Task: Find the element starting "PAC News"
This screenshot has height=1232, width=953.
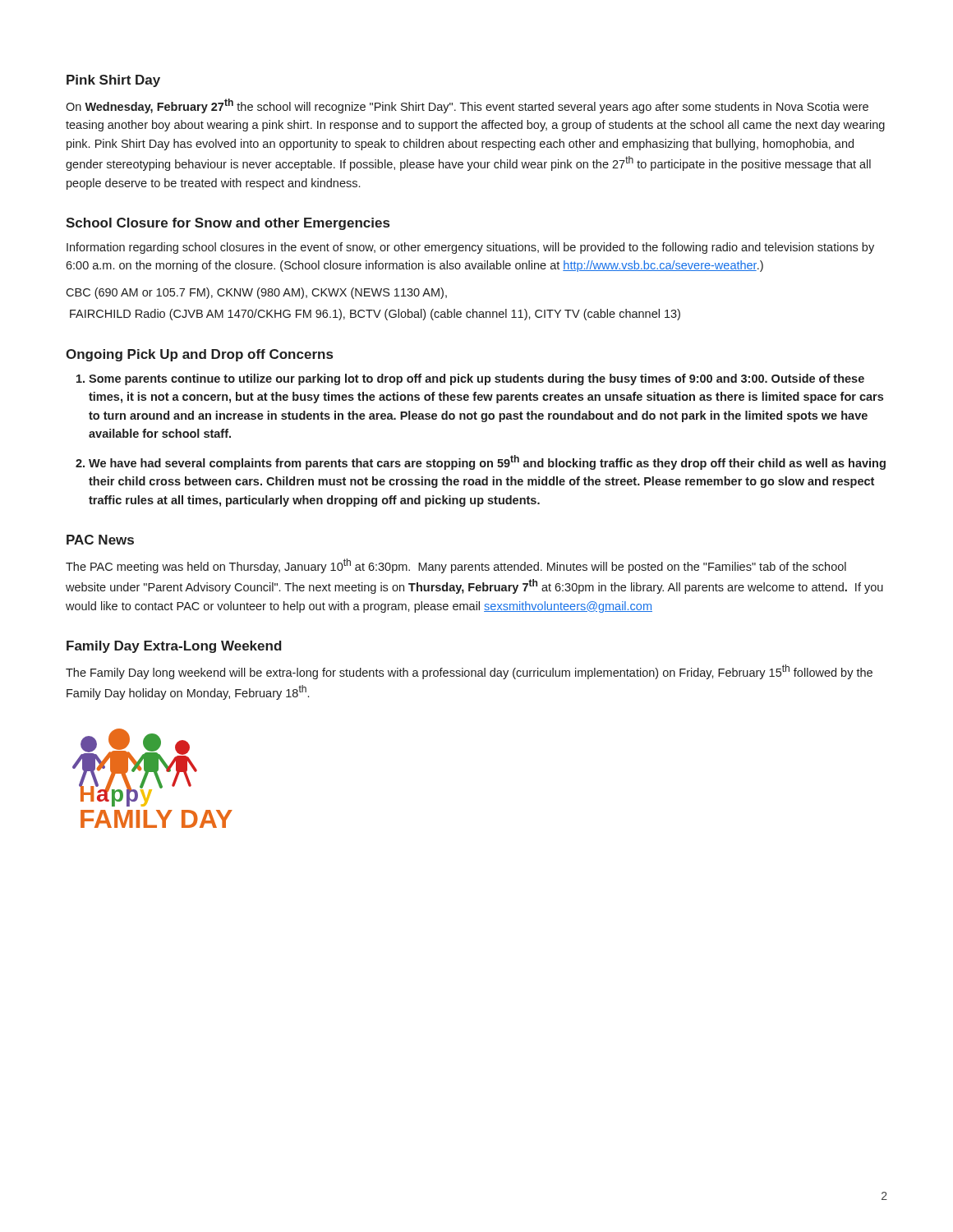Action: pyautogui.click(x=100, y=540)
